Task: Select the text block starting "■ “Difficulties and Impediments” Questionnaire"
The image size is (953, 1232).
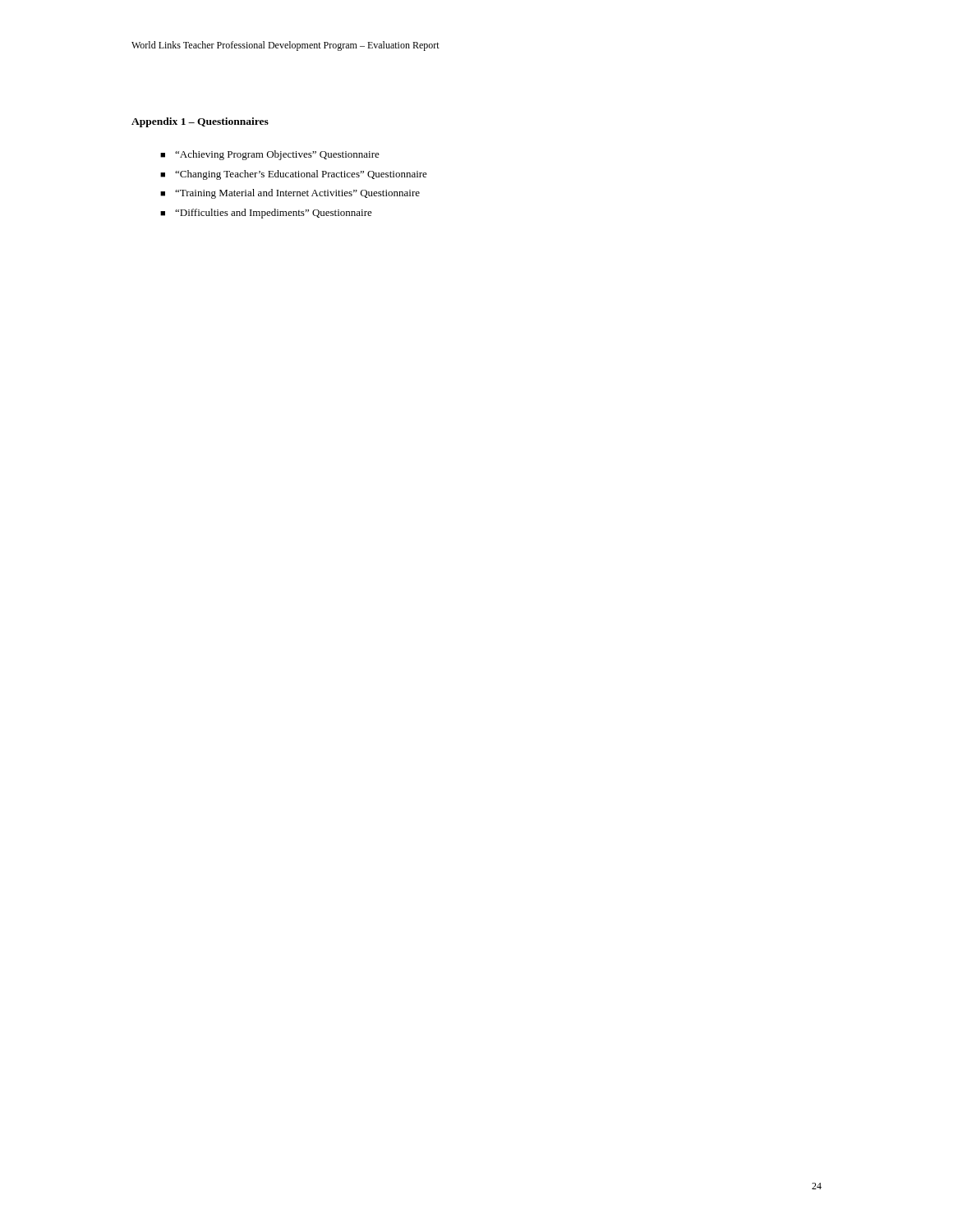Action: tap(266, 212)
